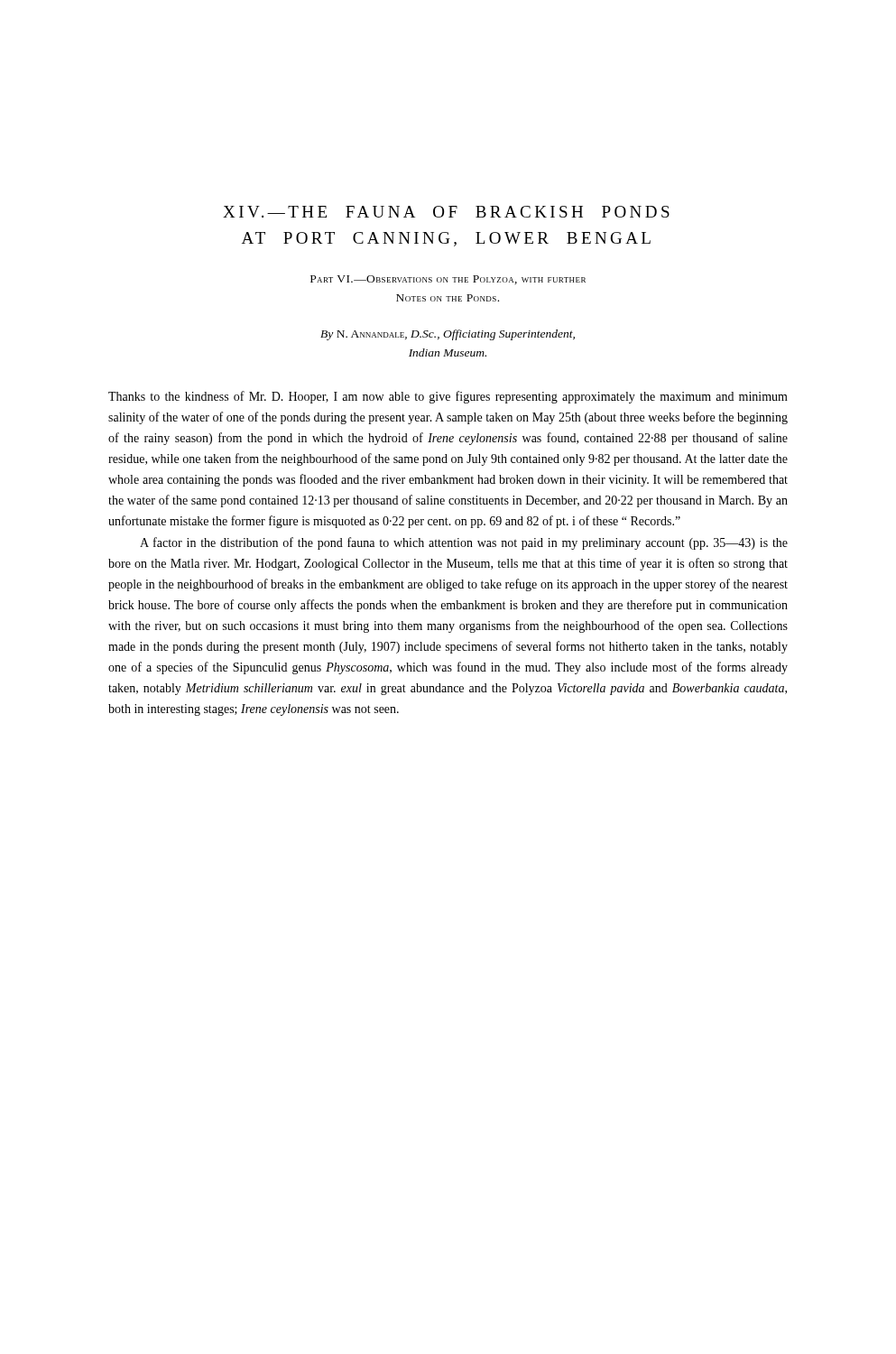Select the text block containing "Thanks to the kindness of"
This screenshot has width=896, height=1354.
tap(448, 553)
